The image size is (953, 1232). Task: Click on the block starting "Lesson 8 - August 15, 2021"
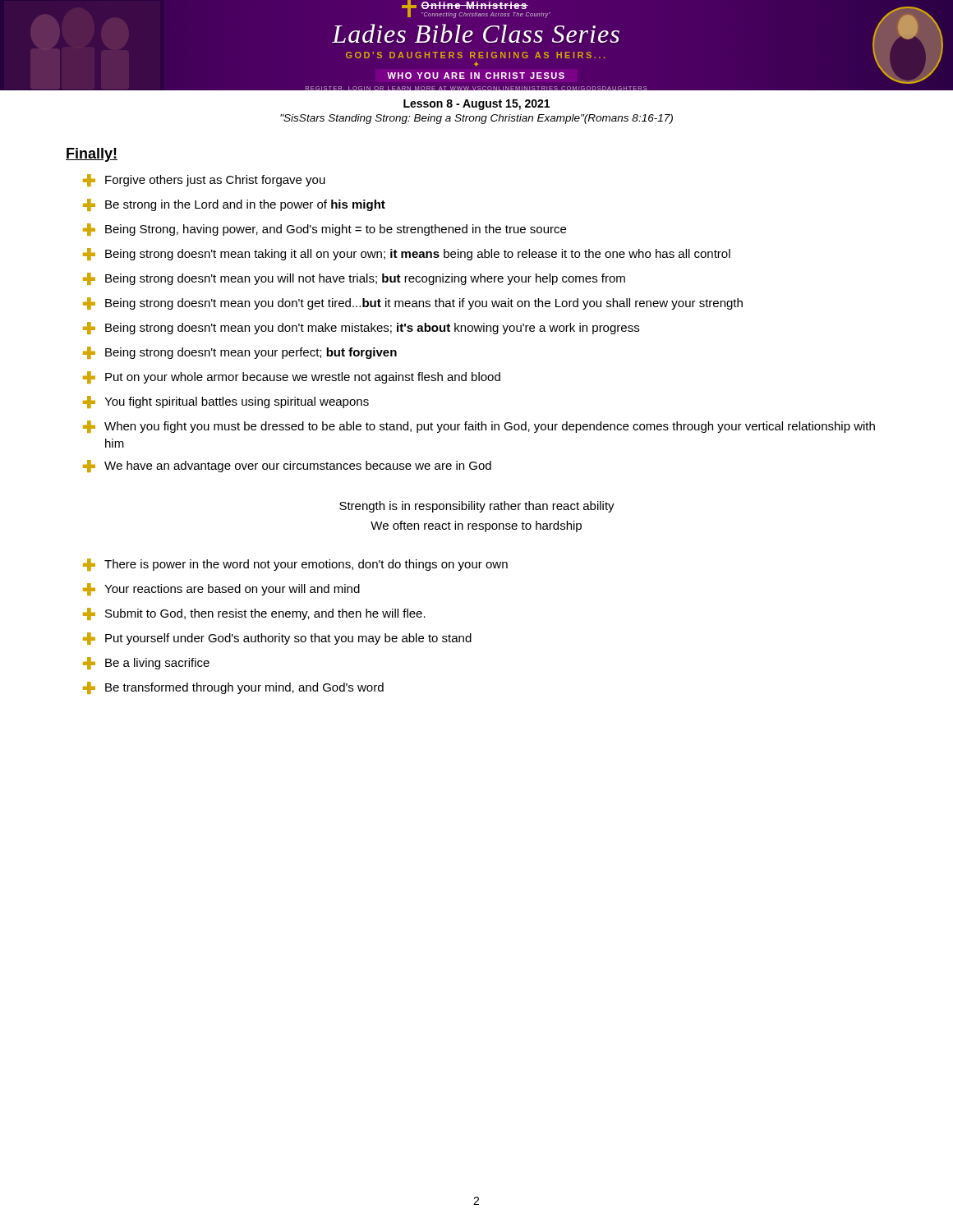pyautogui.click(x=476, y=103)
